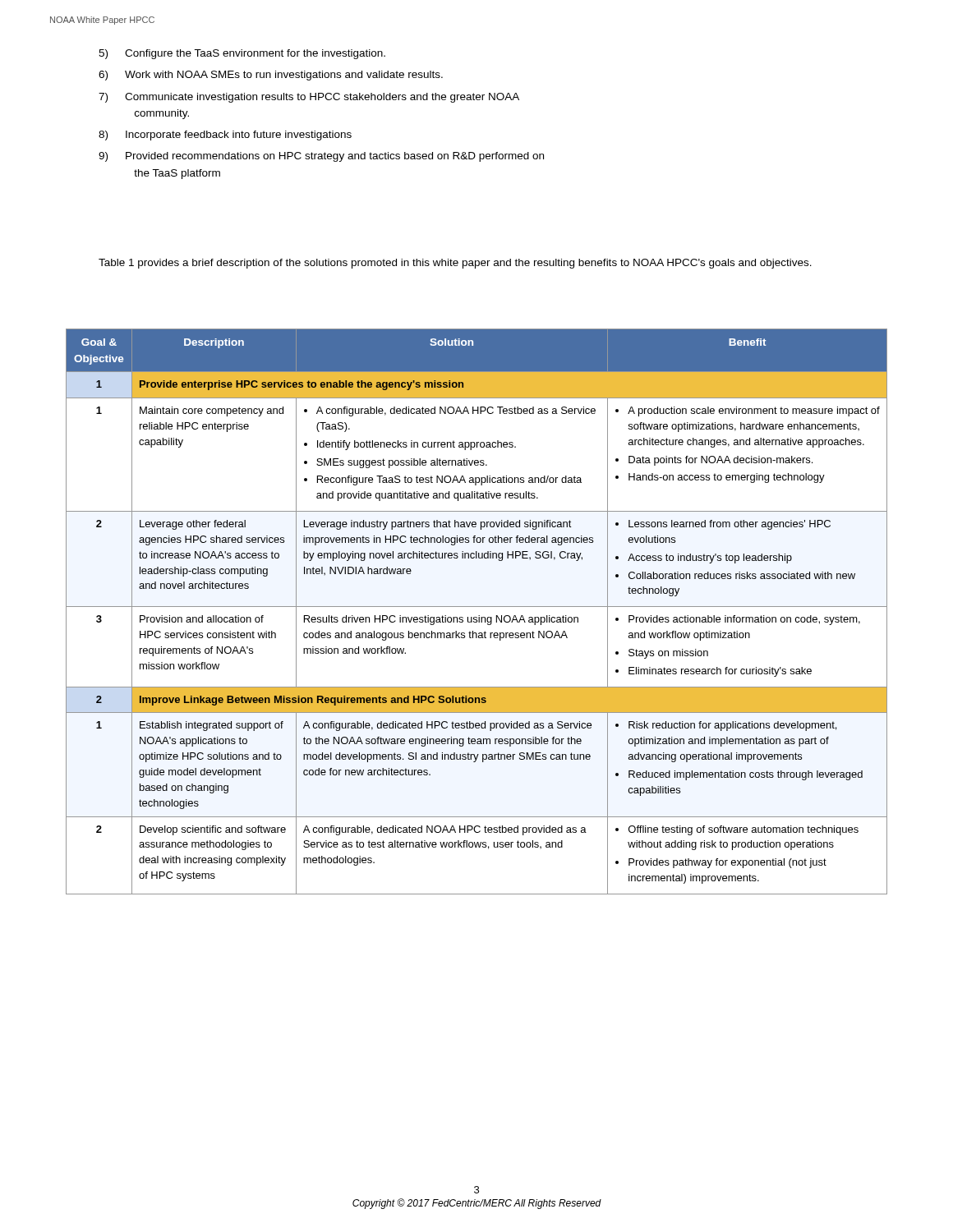Select the table that reads "Lessons learned from"
This screenshot has width=953, height=1232.
pos(476,611)
